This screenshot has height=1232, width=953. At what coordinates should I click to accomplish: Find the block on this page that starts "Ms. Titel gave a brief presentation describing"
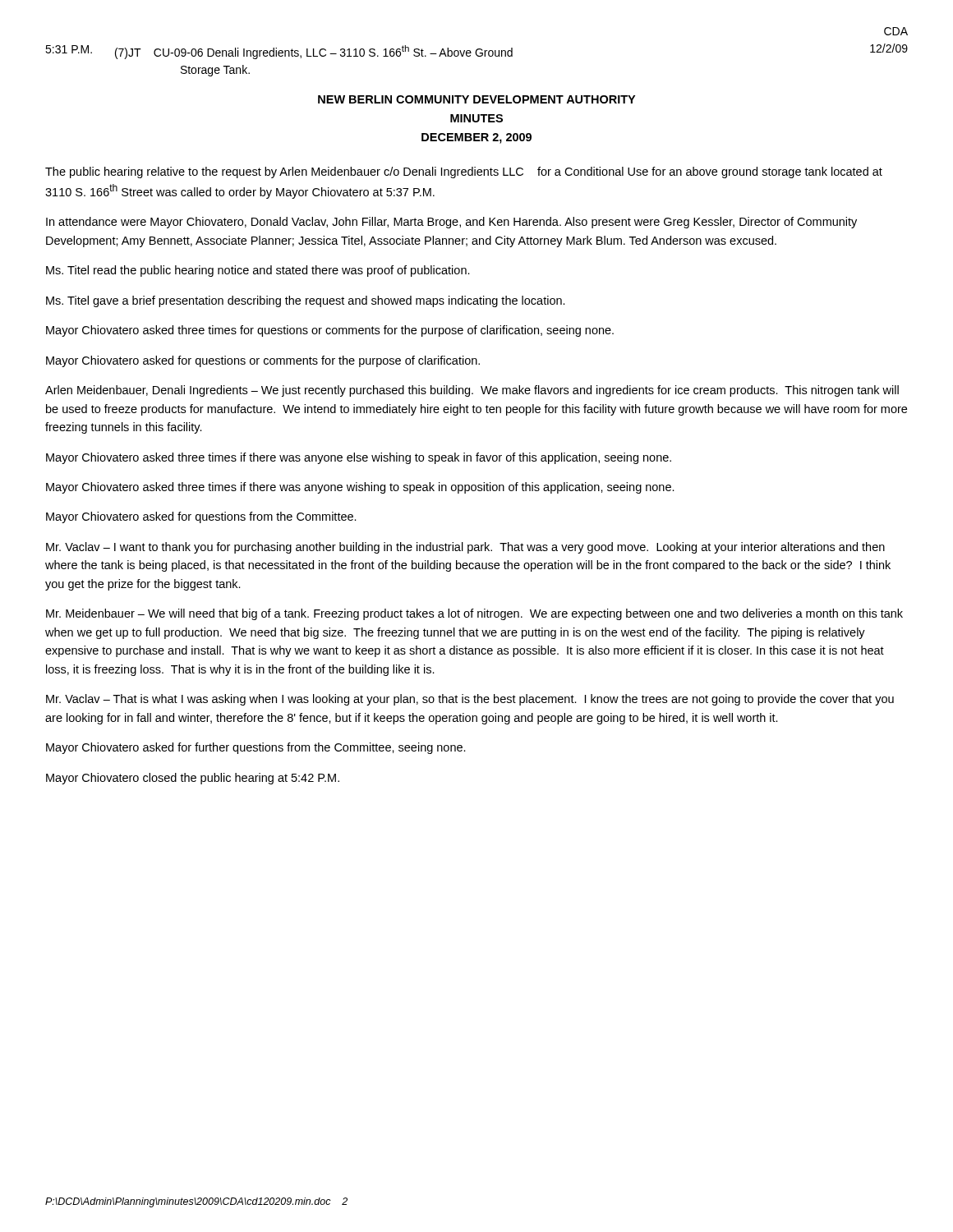pos(305,300)
